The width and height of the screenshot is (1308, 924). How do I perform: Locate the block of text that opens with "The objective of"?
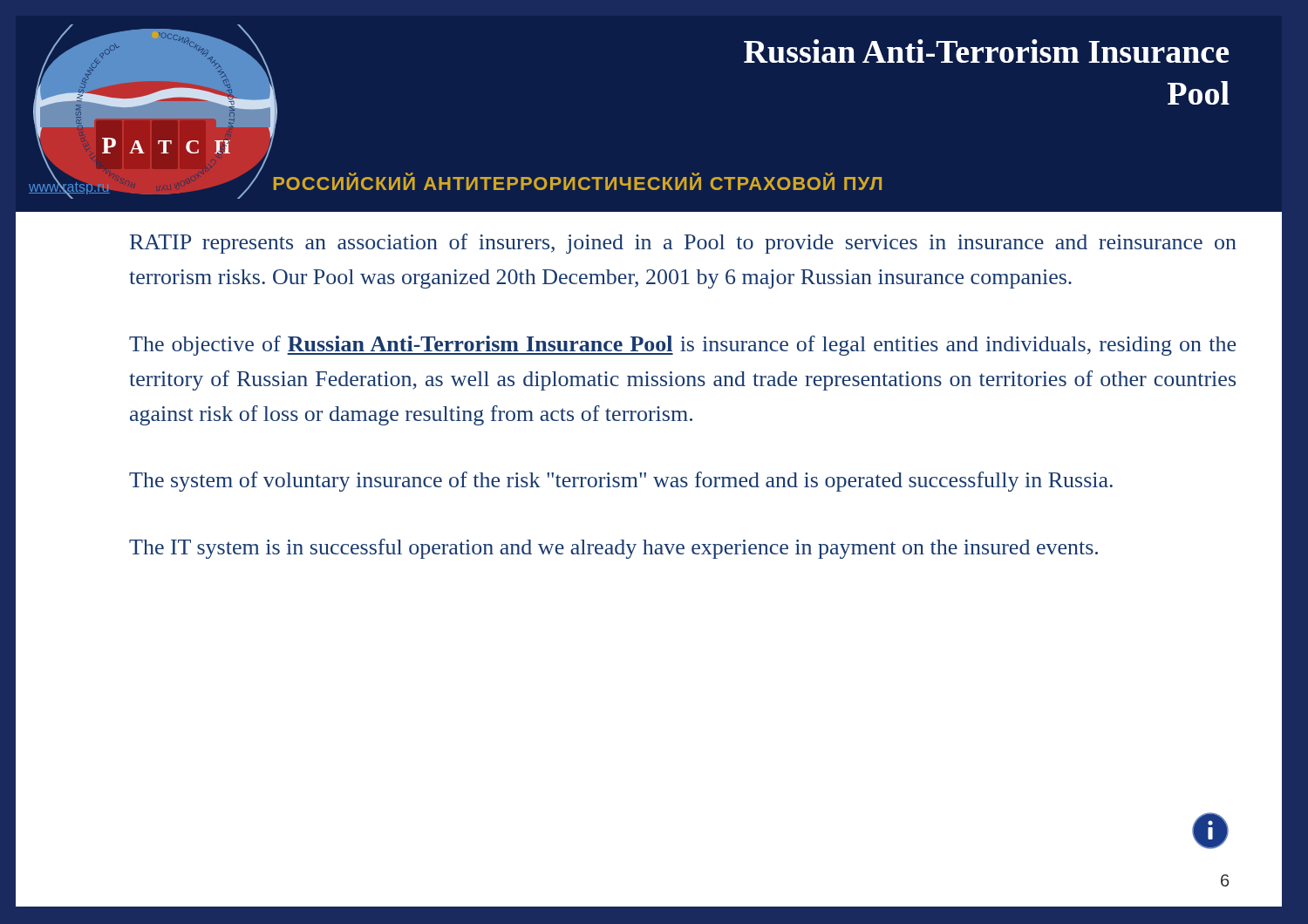(683, 379)
